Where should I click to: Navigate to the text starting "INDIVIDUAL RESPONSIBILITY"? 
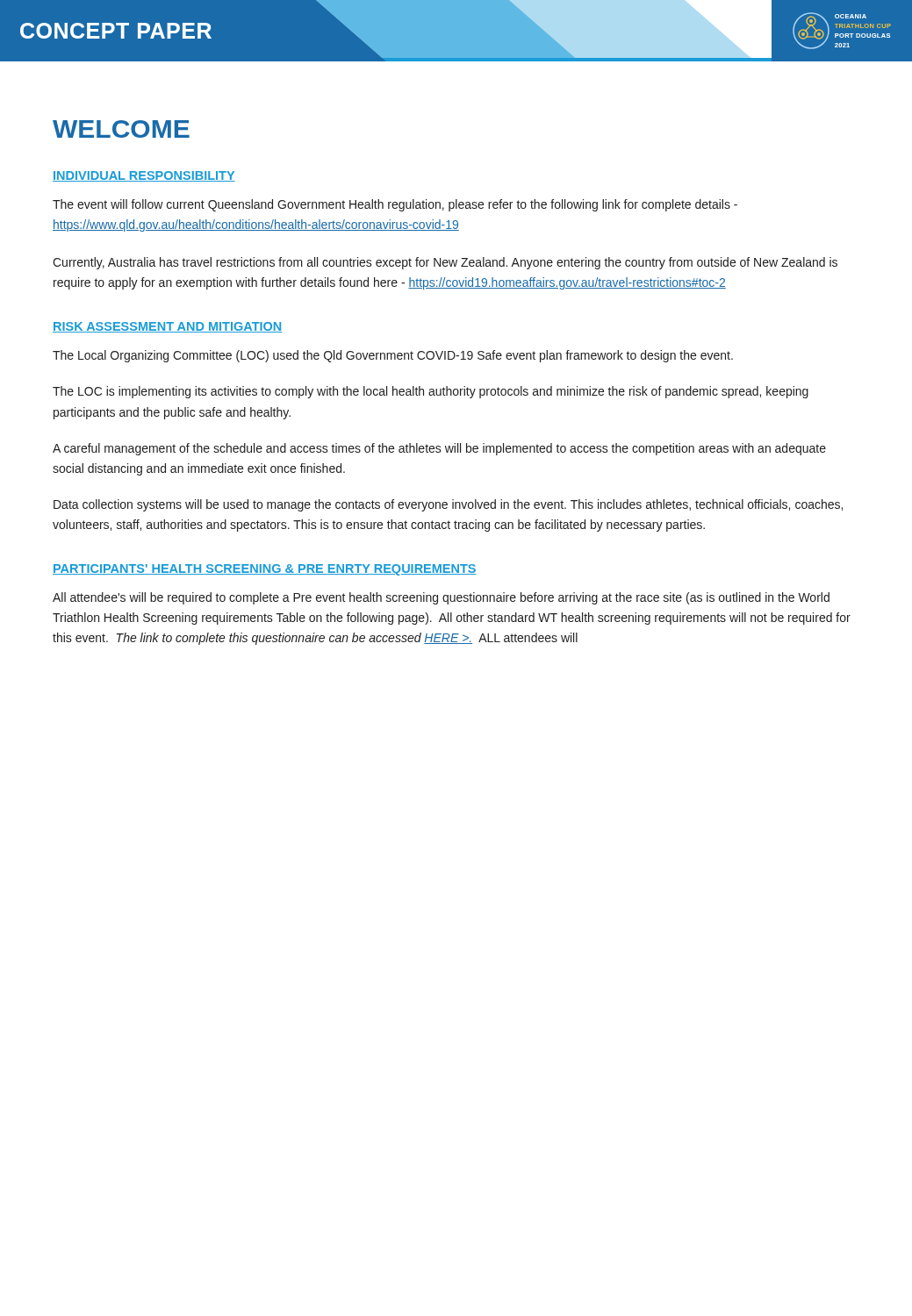(144, 175)
